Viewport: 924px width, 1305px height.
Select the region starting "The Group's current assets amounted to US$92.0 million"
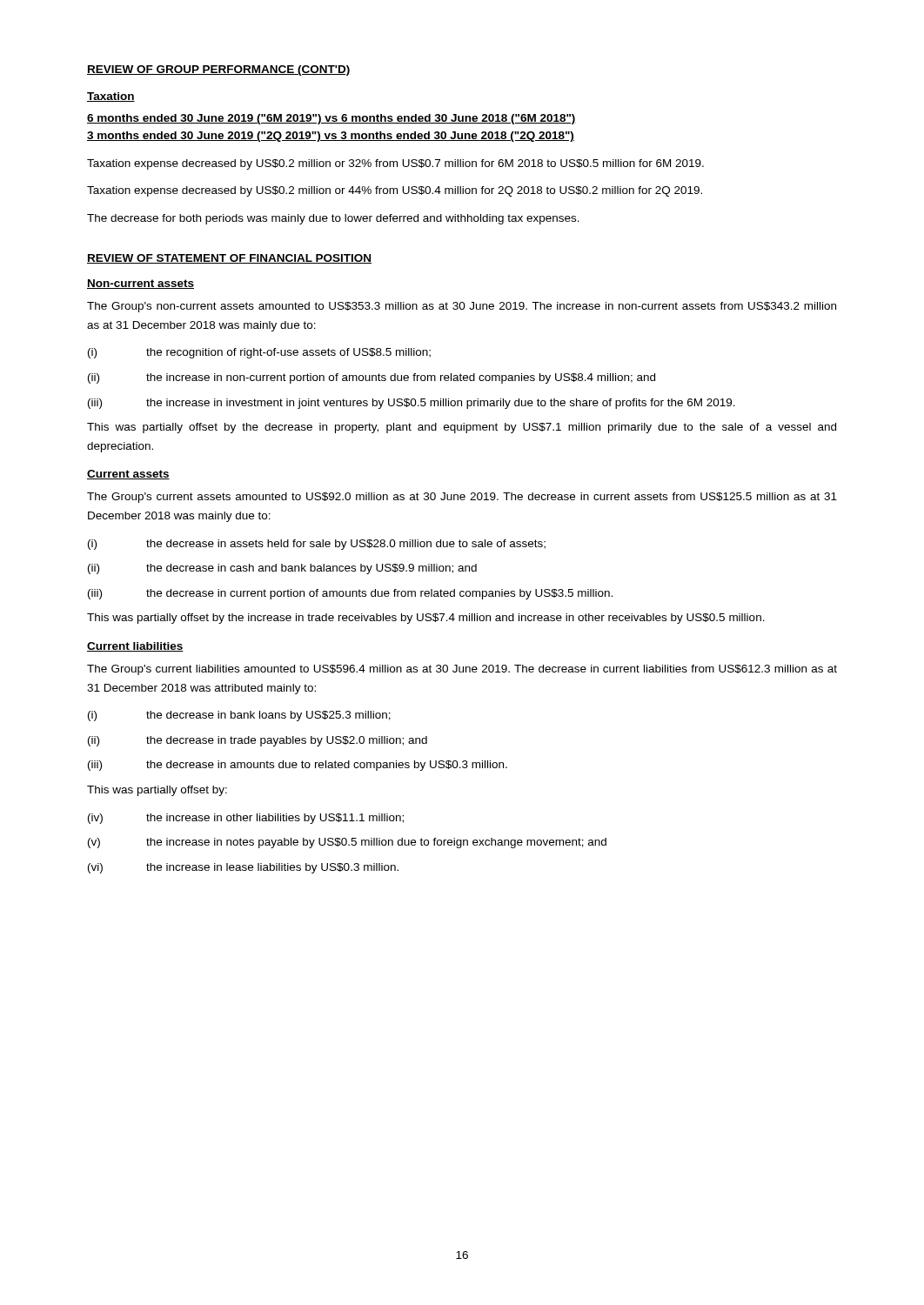(462, 506)
